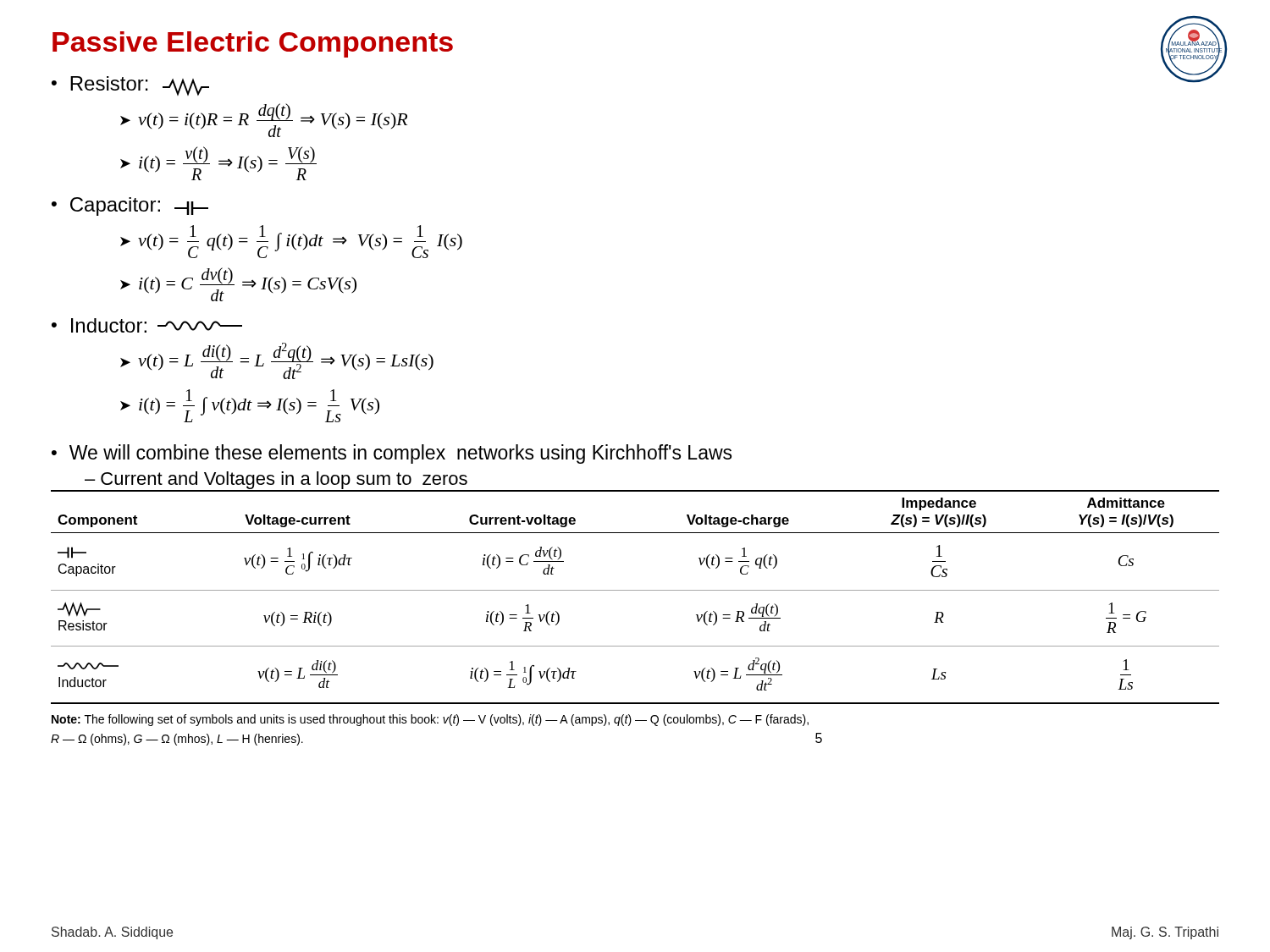This screenshot has height=952, width=1270.
Task: Select the formula that reads "➤ v(t) = i(t)R"
Action: pyautogui.click(x=263, y=120)
